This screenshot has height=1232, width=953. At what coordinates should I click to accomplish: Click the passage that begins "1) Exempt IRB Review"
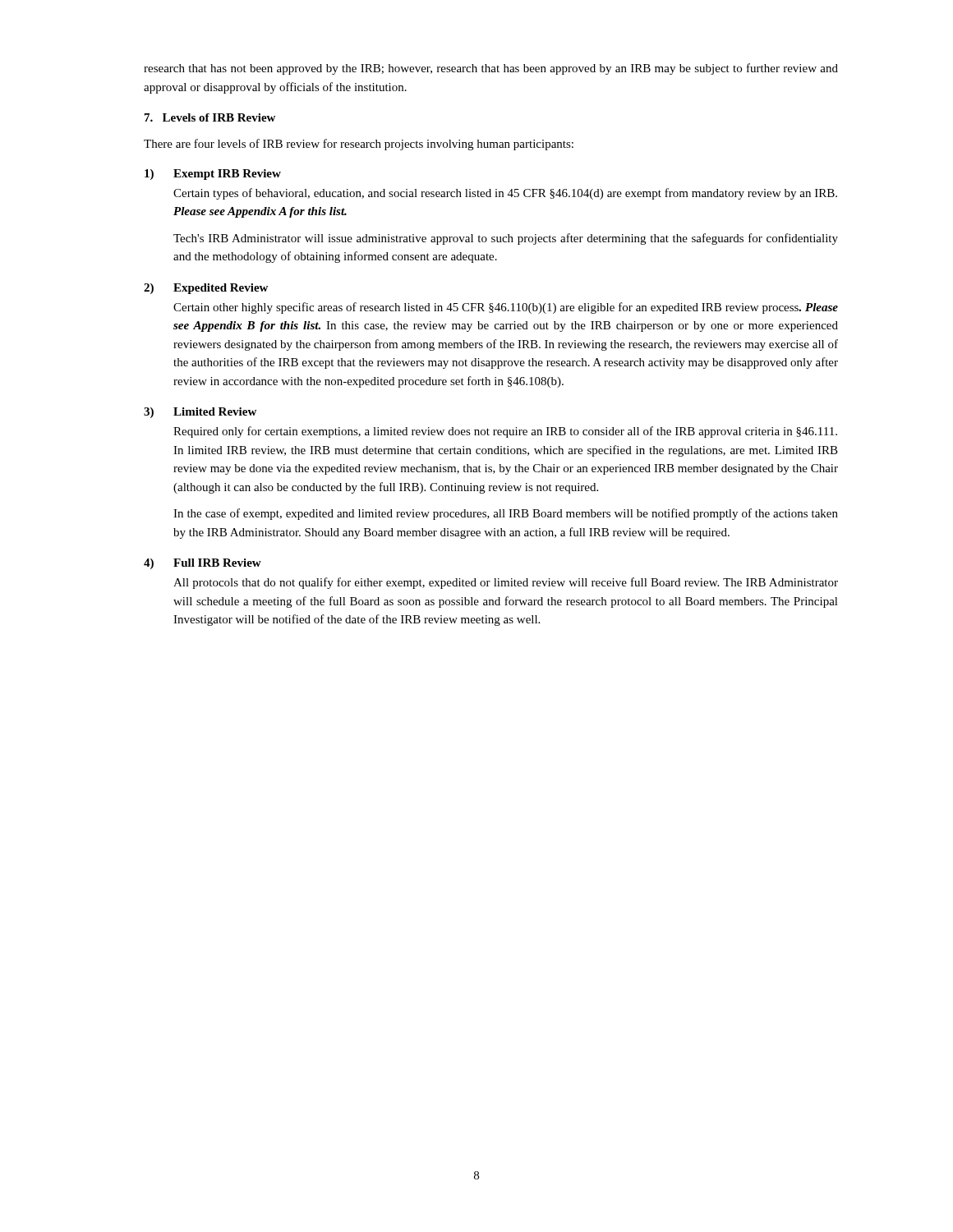point(213,175)
